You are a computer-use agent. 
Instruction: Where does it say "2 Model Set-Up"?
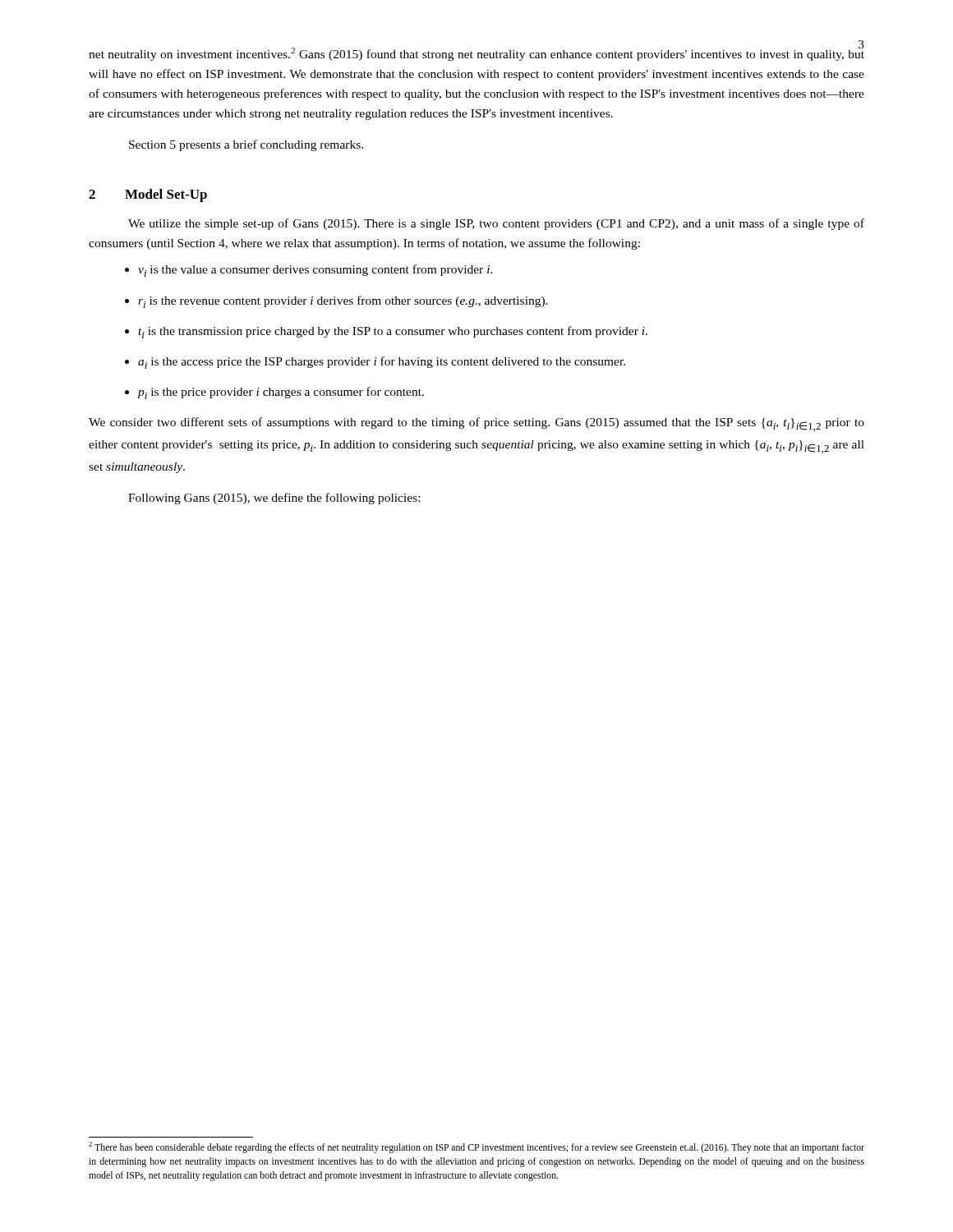point(148,195)
